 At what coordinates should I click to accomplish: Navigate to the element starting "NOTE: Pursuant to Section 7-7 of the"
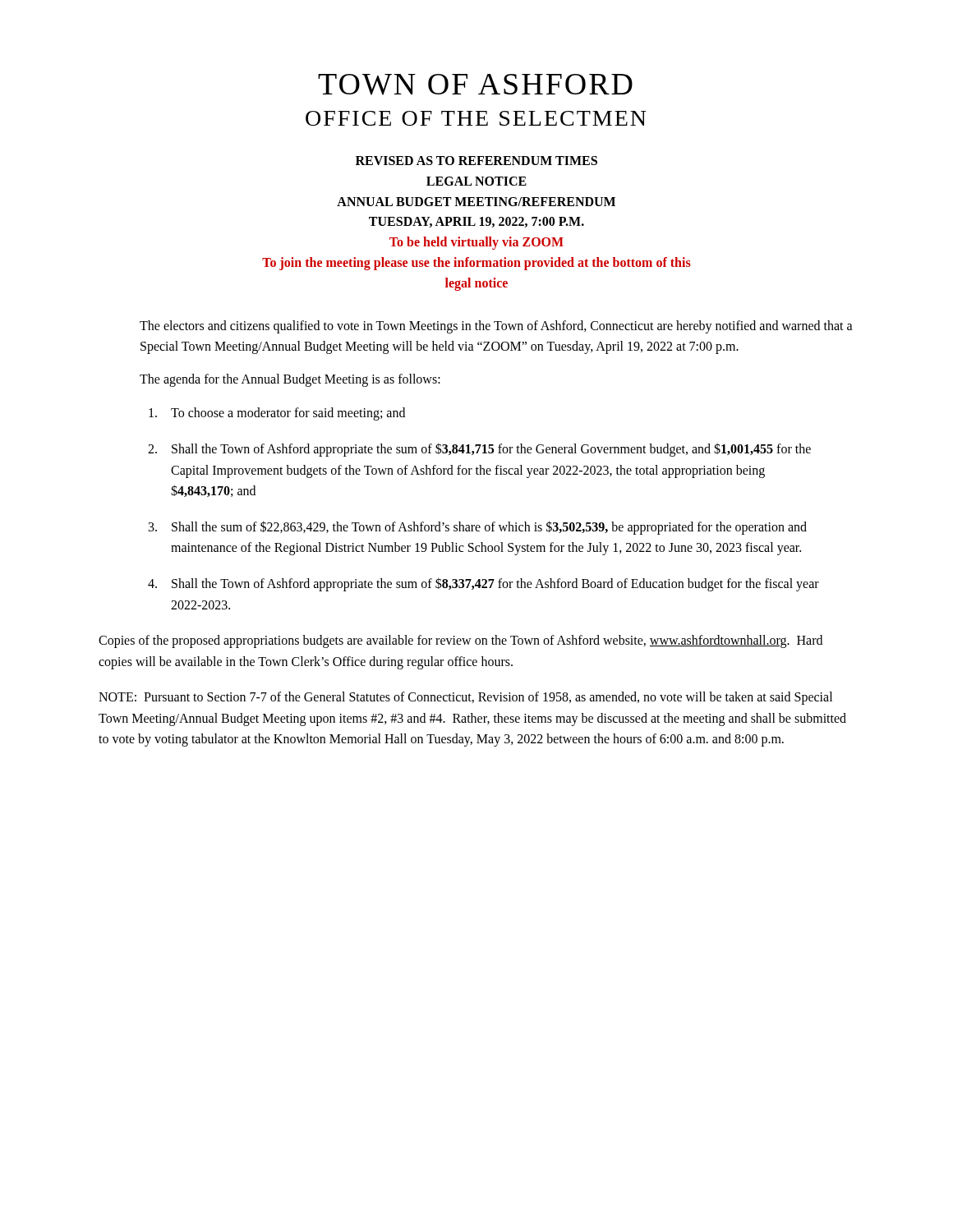click(472, 718)
